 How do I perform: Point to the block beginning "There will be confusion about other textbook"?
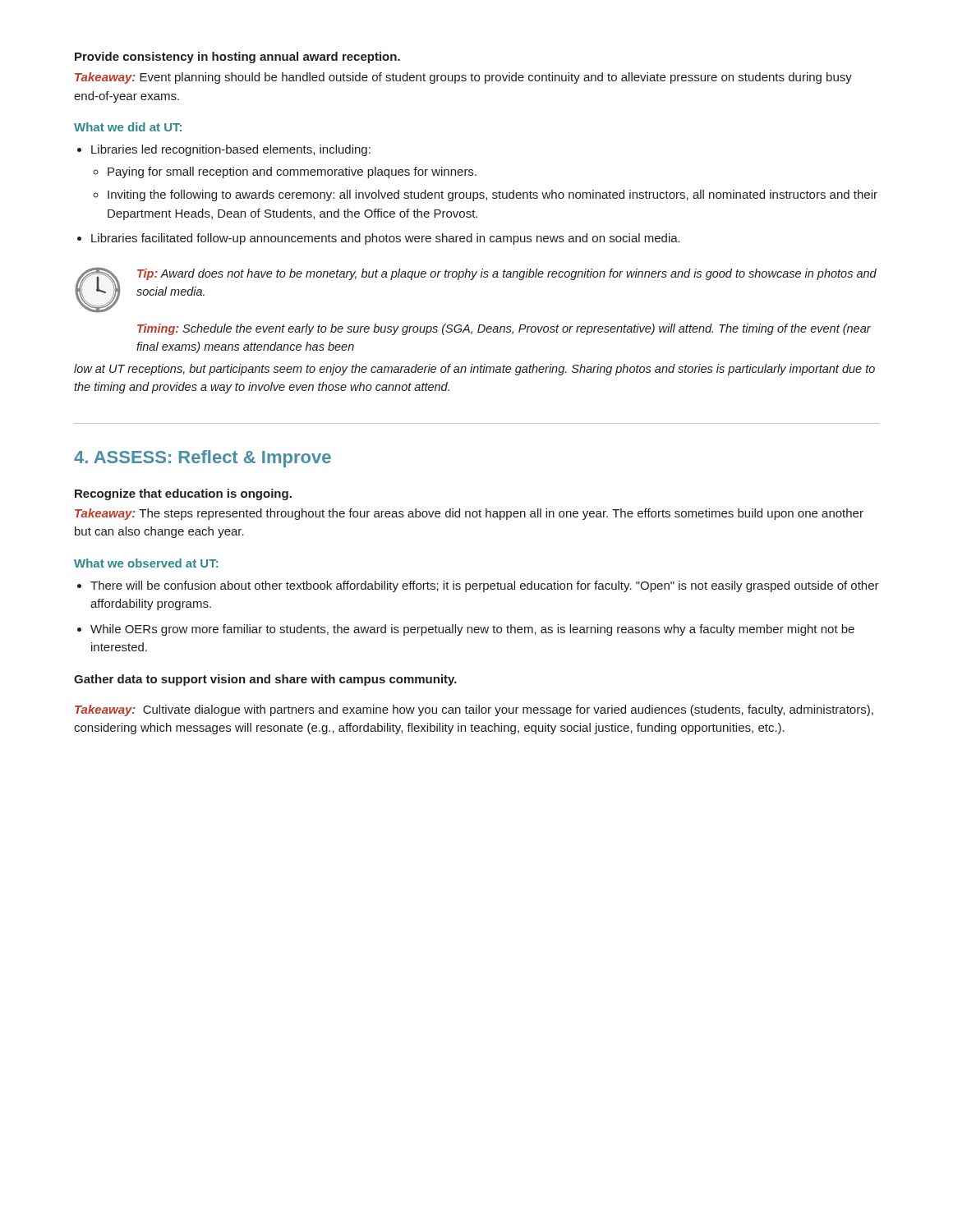tap(485, 617)
